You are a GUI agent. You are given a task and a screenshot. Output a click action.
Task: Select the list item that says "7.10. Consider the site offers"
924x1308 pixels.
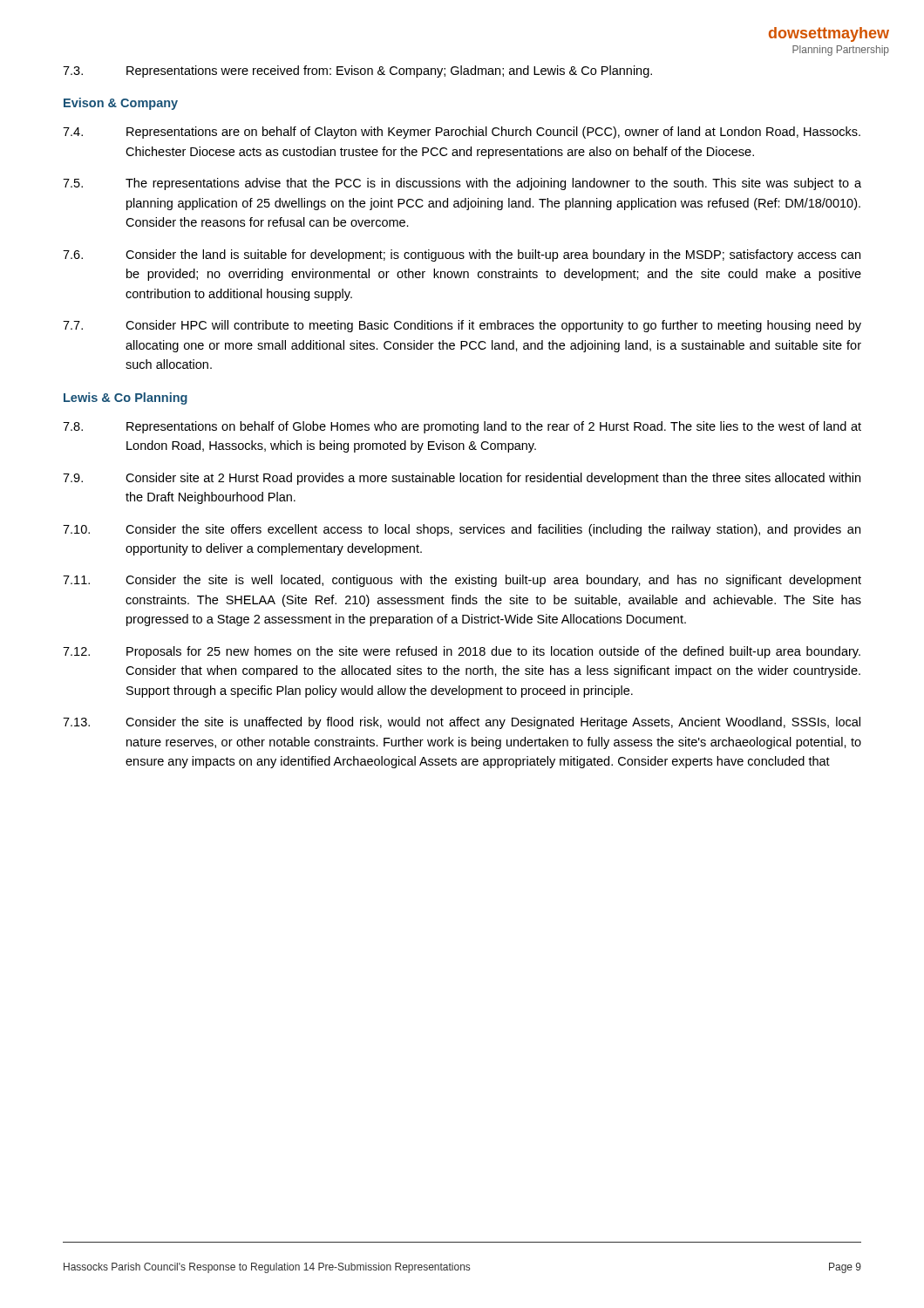(462, 539)
